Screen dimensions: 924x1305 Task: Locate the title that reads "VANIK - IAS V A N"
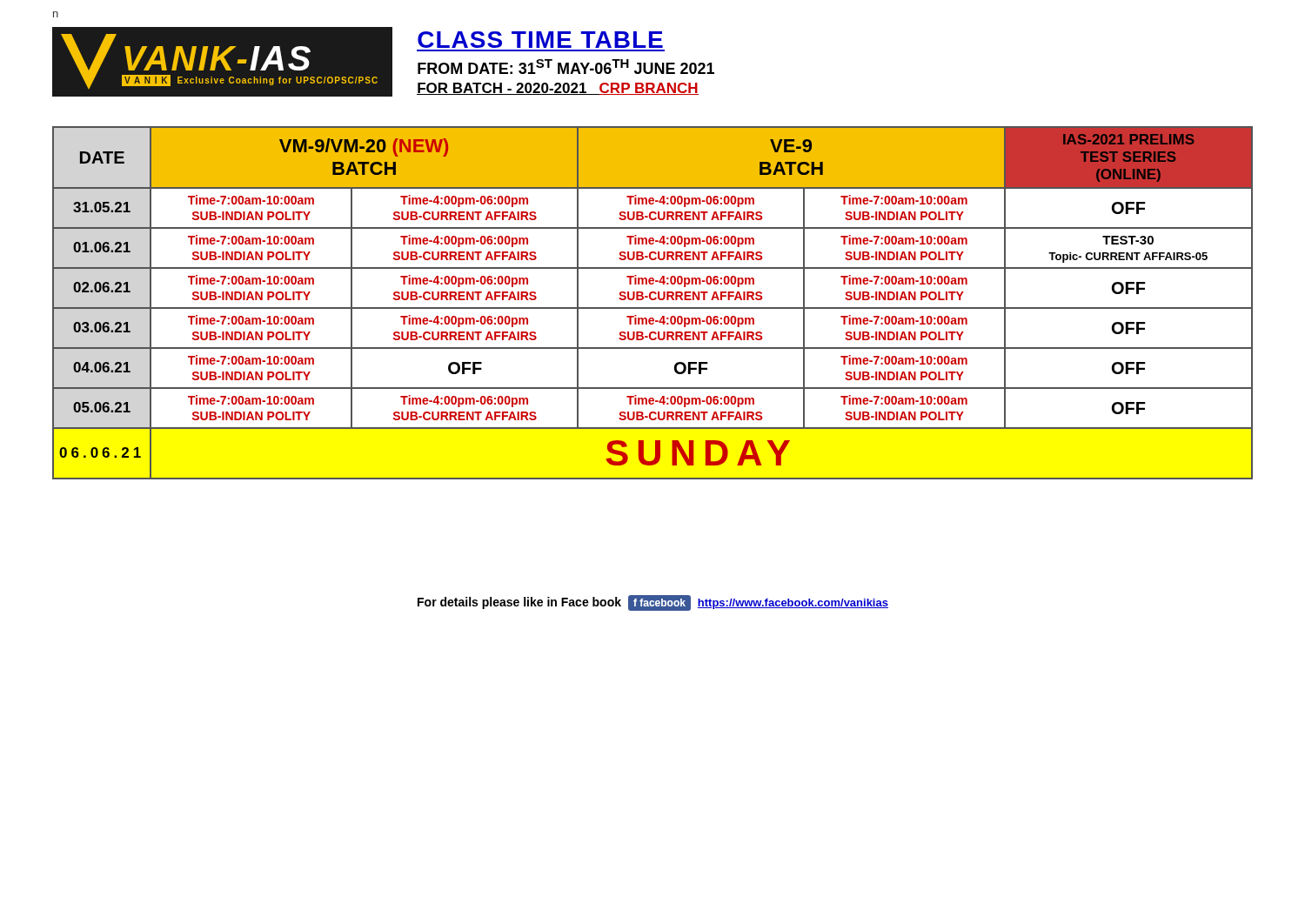(383, 62)
